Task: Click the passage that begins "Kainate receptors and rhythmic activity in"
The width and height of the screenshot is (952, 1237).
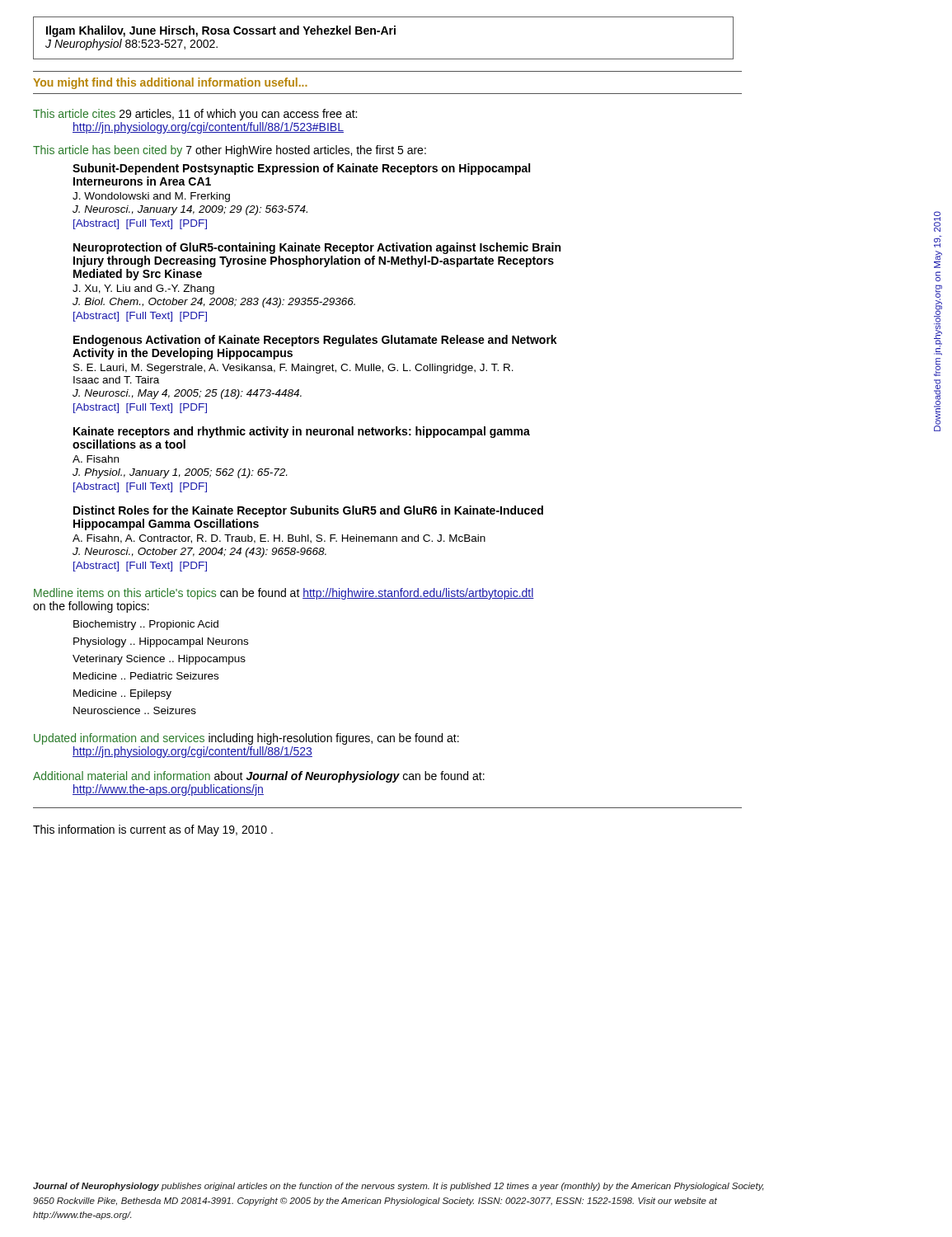Action: pyautogui.click(x=302, y=432)
